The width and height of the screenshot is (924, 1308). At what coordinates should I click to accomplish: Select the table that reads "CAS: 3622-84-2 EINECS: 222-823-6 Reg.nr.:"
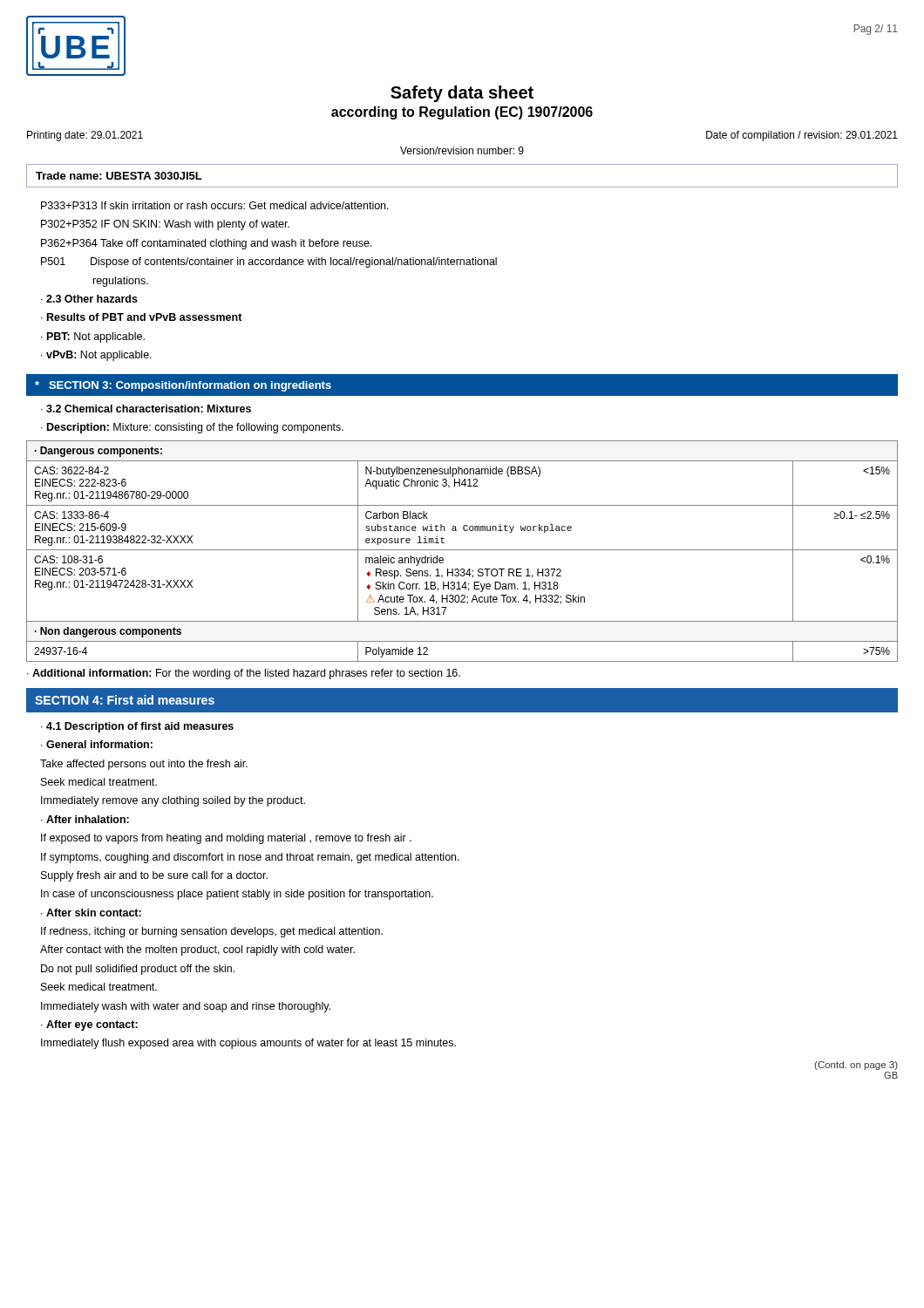[462, 551]
